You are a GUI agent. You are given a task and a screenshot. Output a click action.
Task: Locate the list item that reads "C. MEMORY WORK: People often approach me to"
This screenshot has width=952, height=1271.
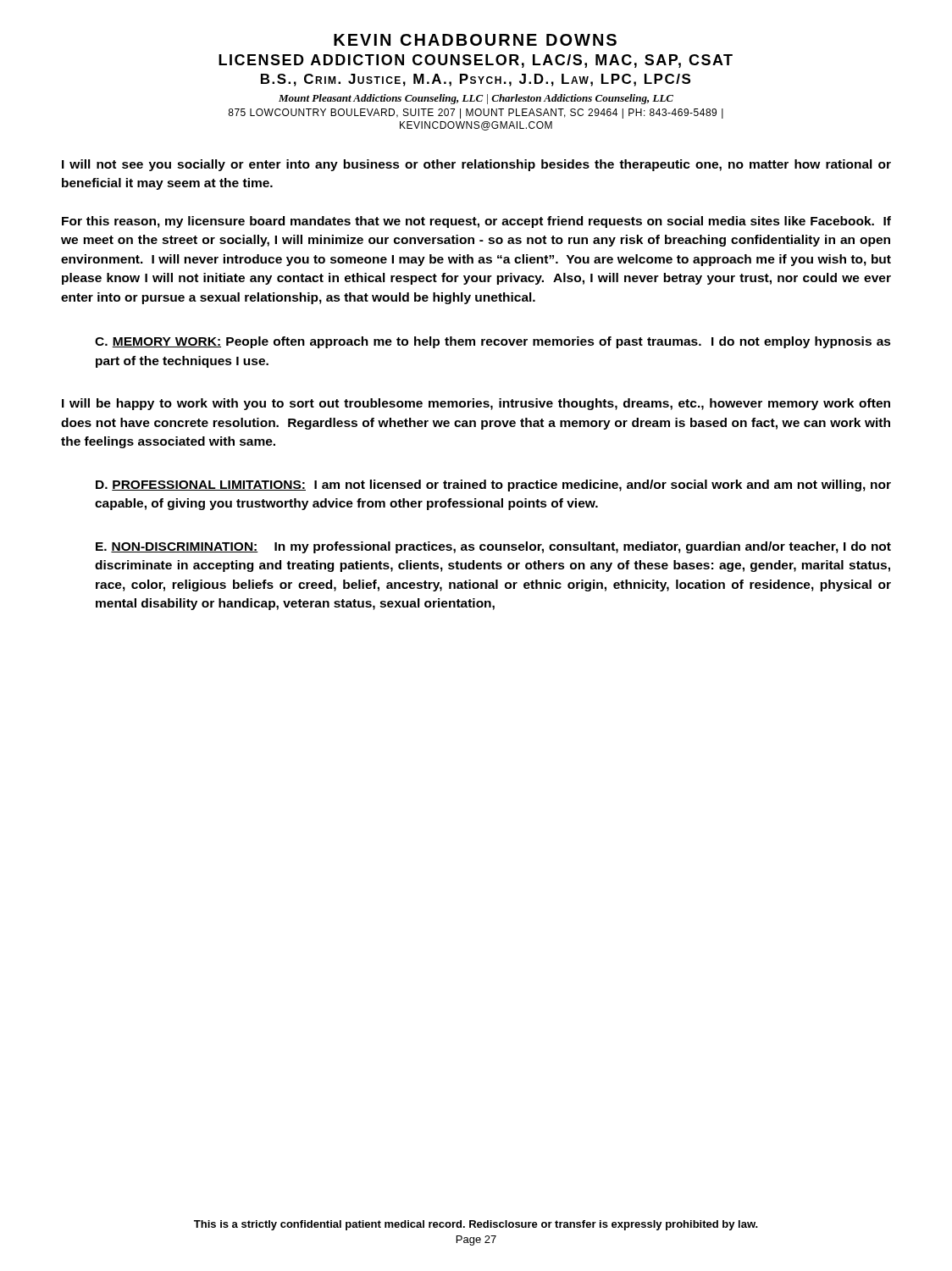[x=493, y=351]
